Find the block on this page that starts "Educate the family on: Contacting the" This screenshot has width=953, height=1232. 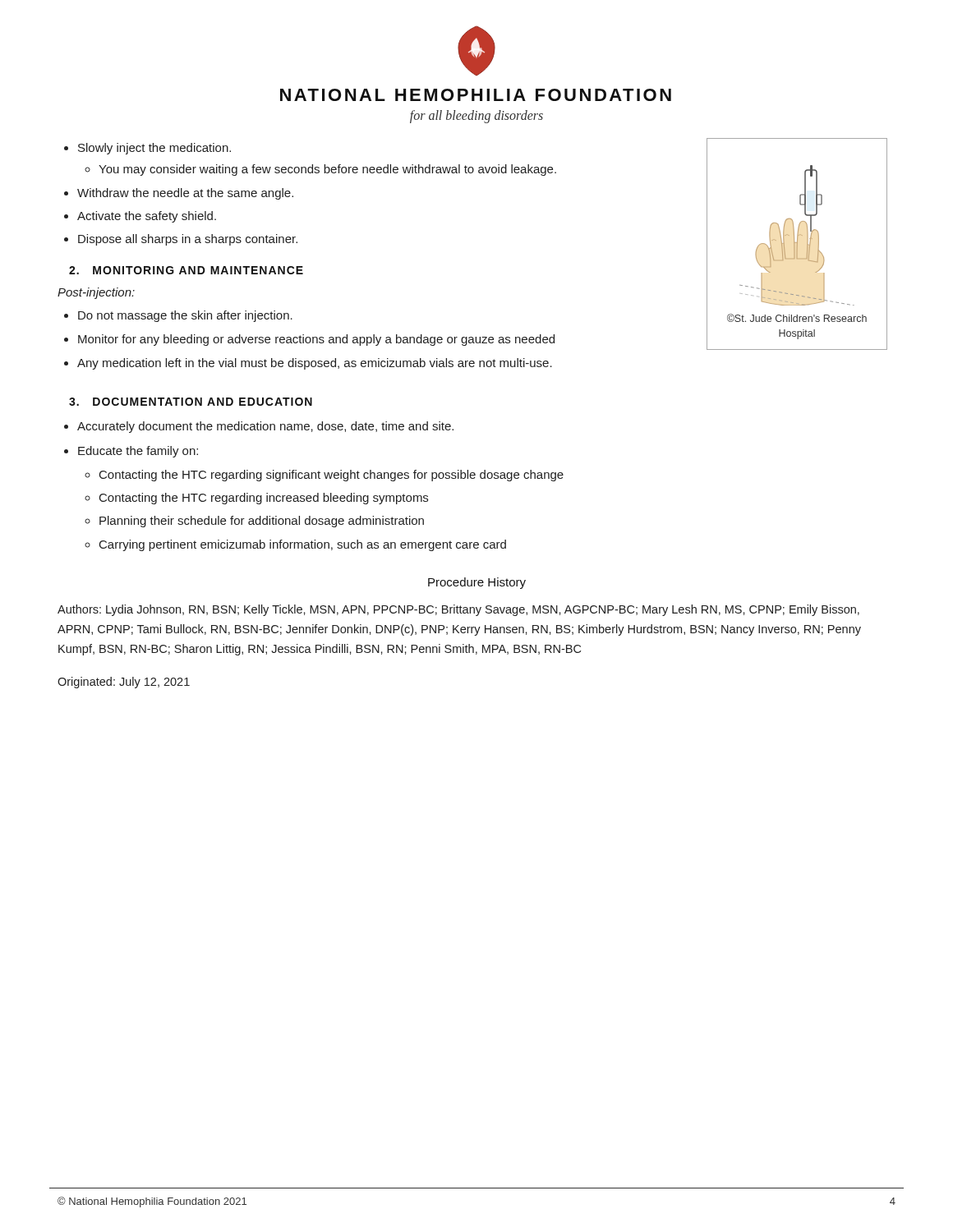(x=138, y=452)
